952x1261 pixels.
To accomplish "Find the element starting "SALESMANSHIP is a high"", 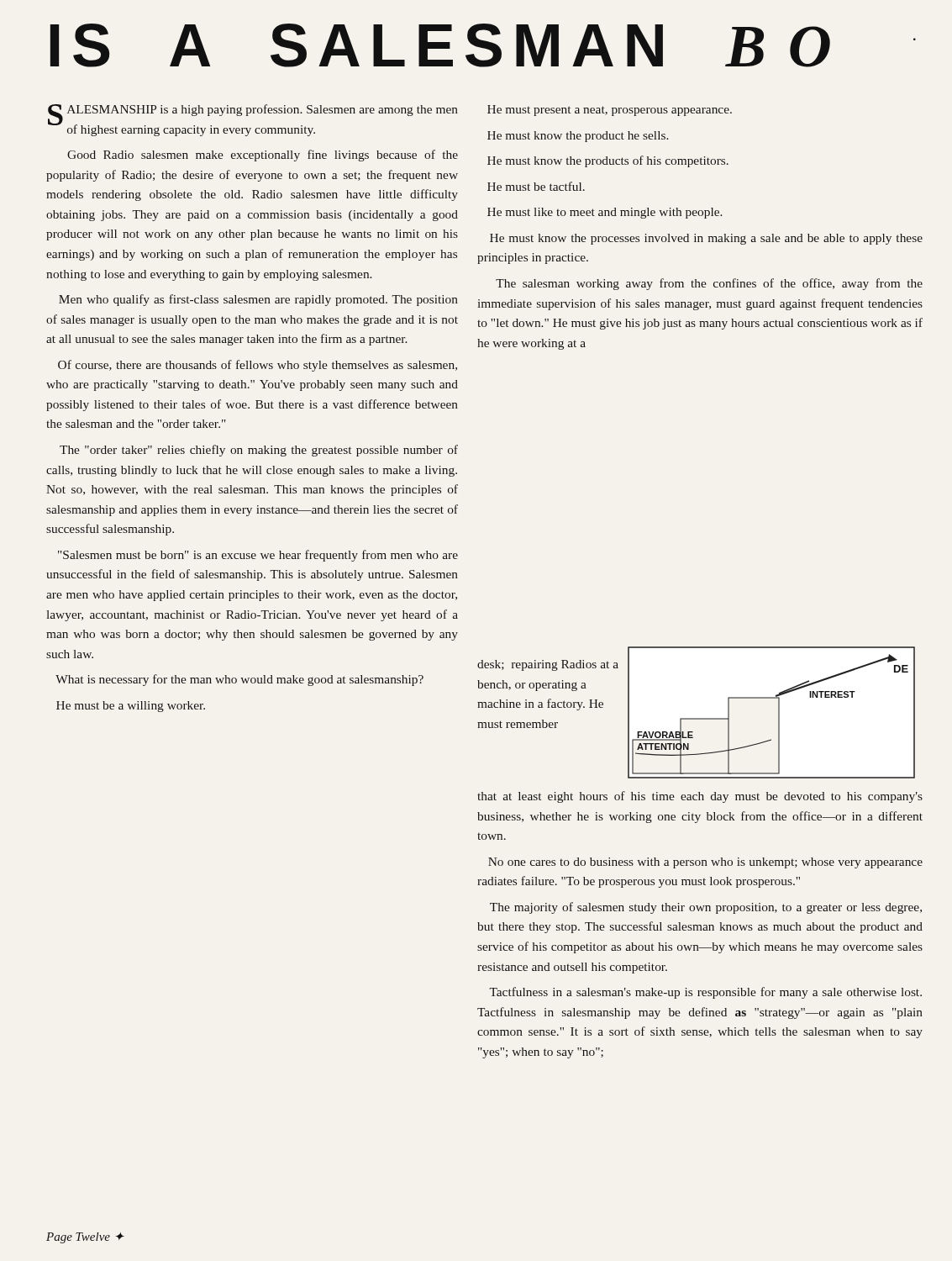I will [252, 407].
